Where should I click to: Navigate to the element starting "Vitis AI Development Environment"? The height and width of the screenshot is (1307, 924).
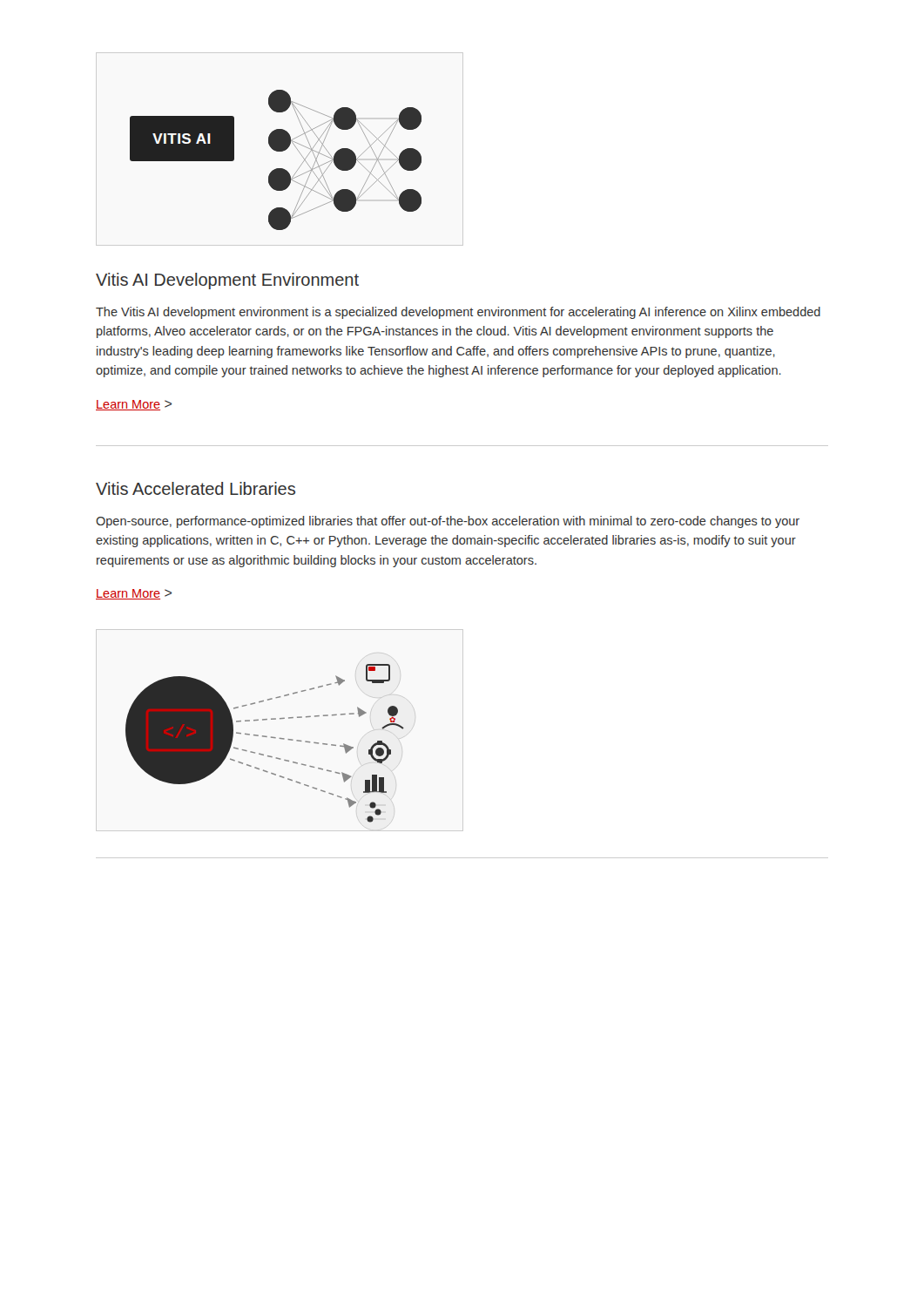227,280
